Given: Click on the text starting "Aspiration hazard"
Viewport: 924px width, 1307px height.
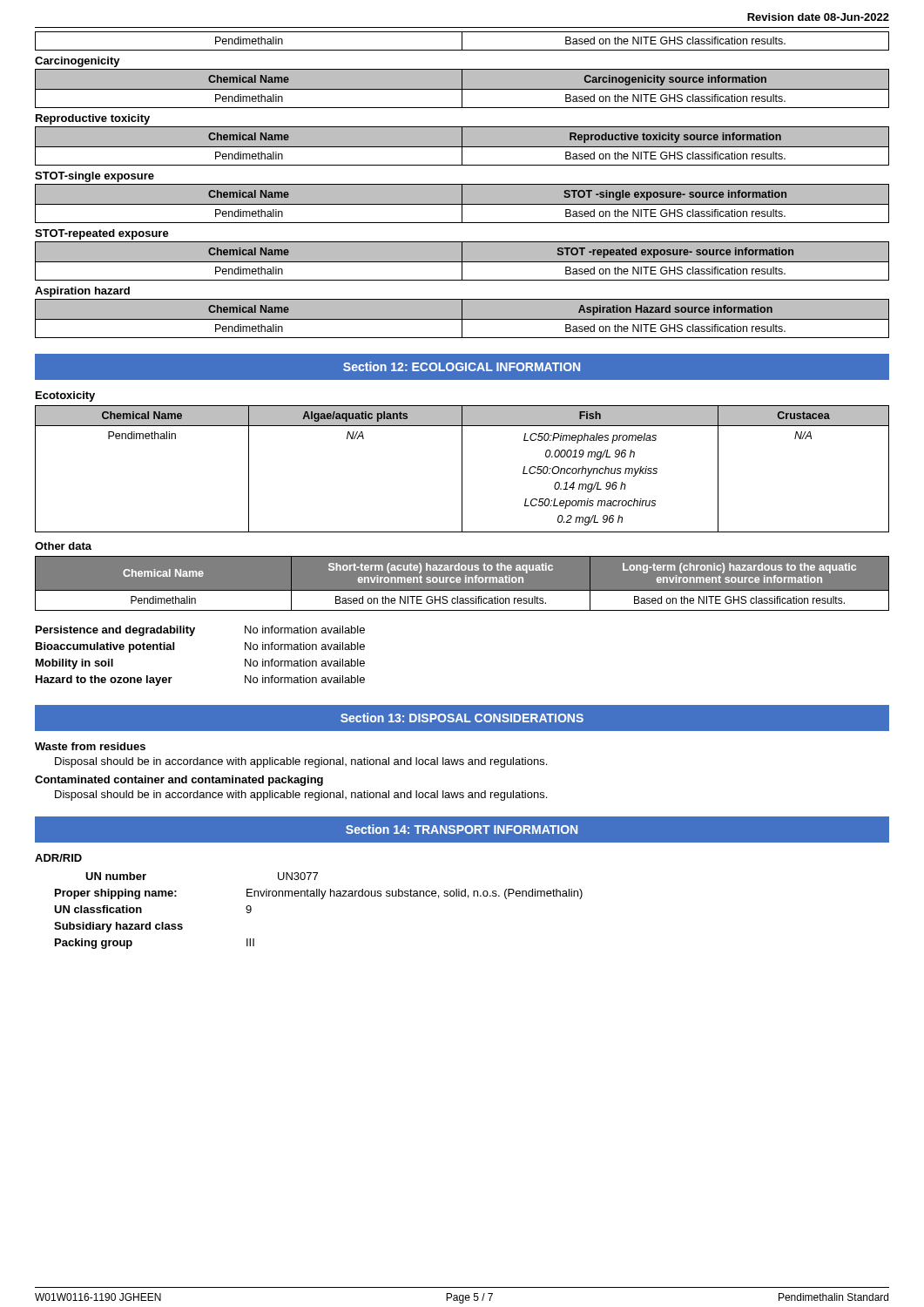Looking at the screenshot, I should [x=83, y=291].
